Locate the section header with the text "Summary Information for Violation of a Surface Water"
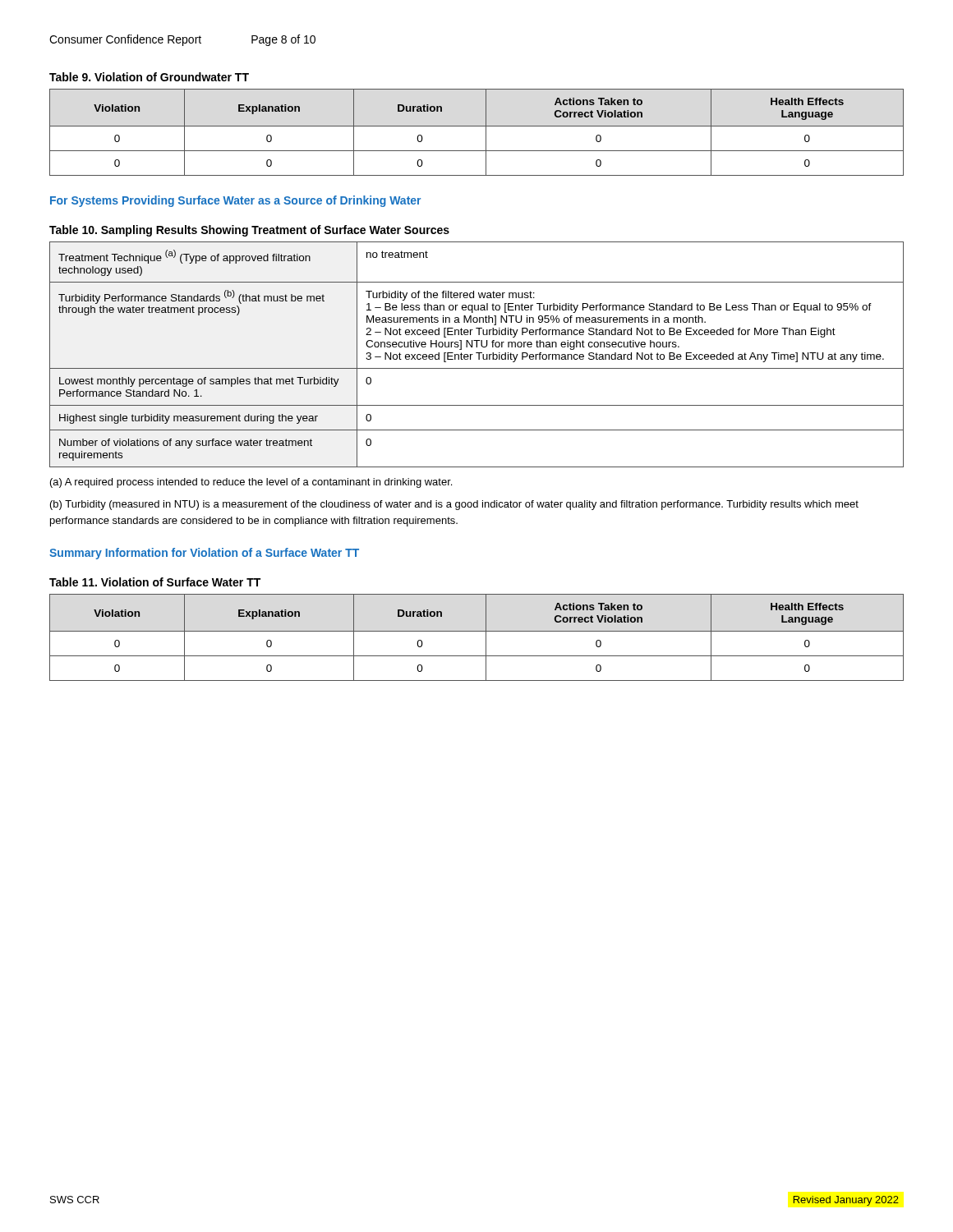 tap(204, 553)
